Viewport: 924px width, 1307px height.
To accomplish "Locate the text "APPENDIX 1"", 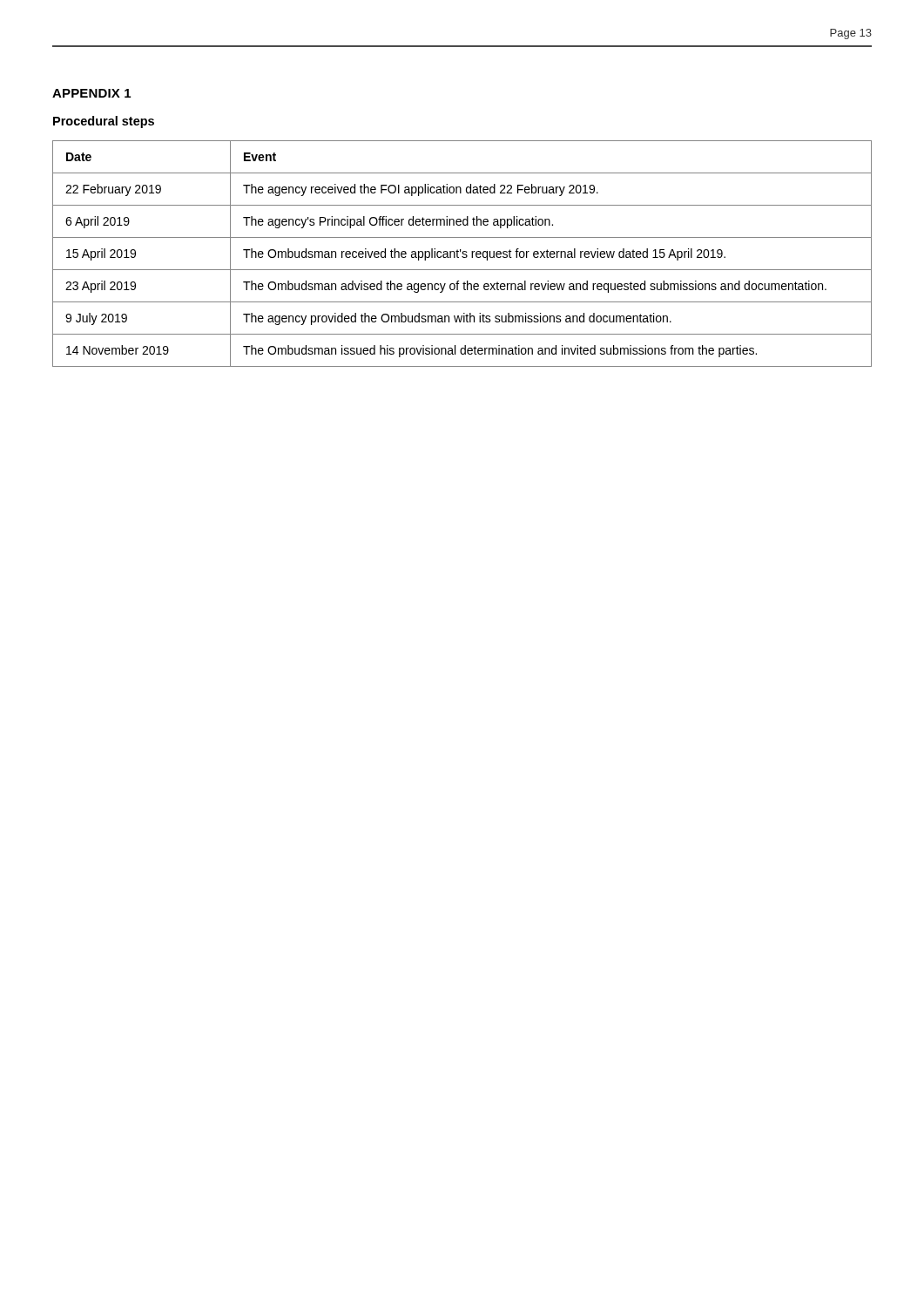I will coord(92,93).
